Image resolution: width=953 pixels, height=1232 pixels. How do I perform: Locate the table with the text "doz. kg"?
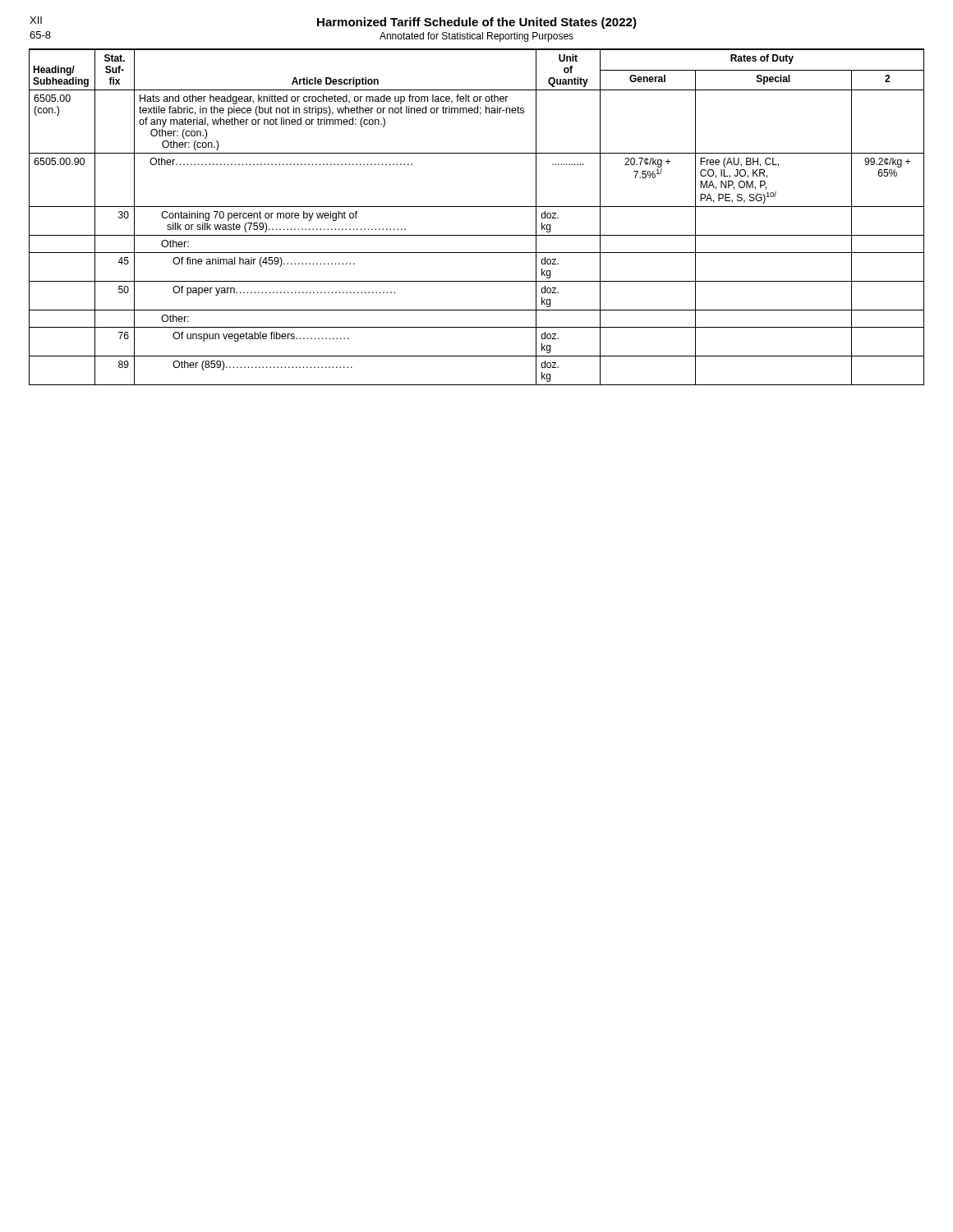[476, 217]
